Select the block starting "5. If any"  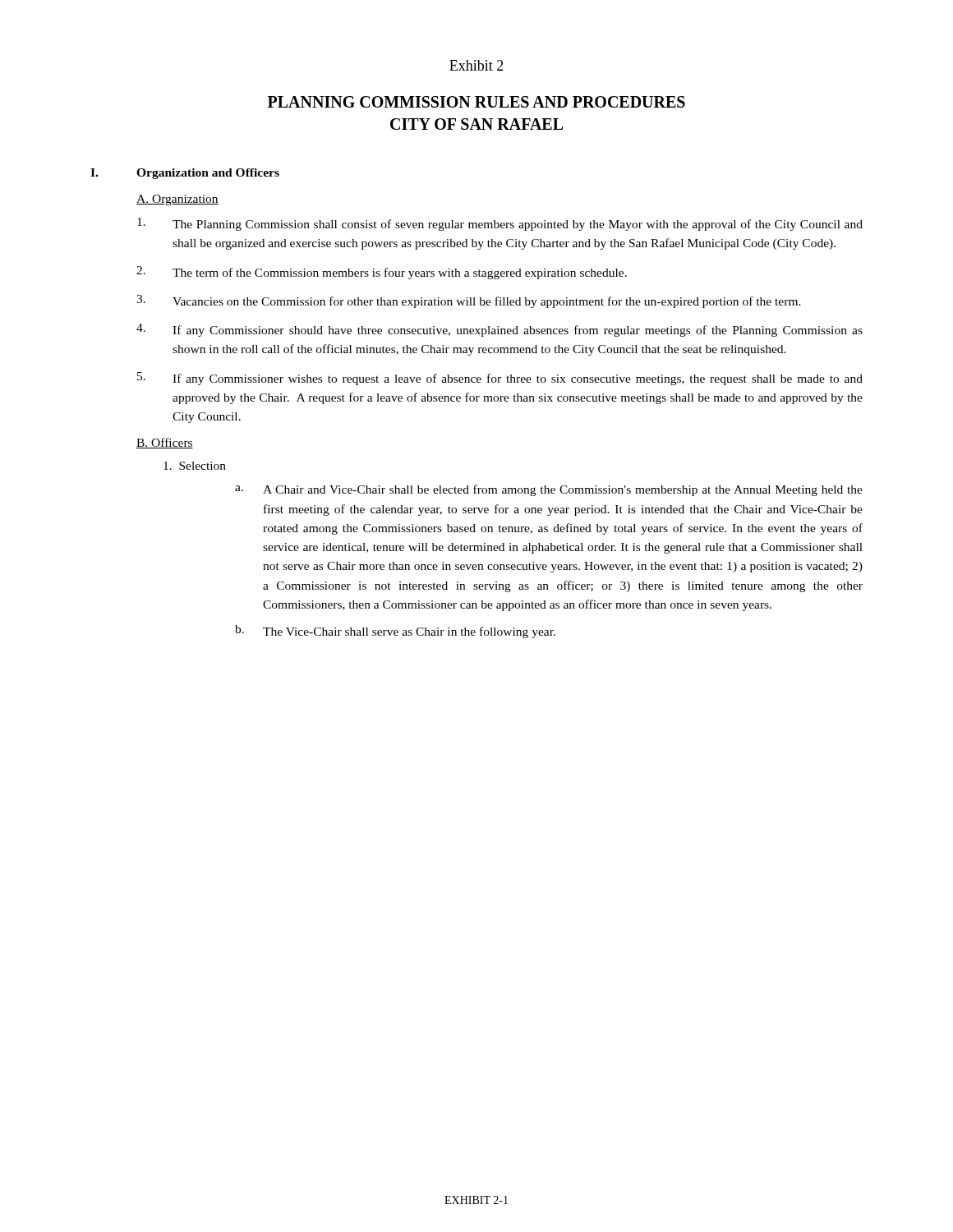[x=500, y=397]
